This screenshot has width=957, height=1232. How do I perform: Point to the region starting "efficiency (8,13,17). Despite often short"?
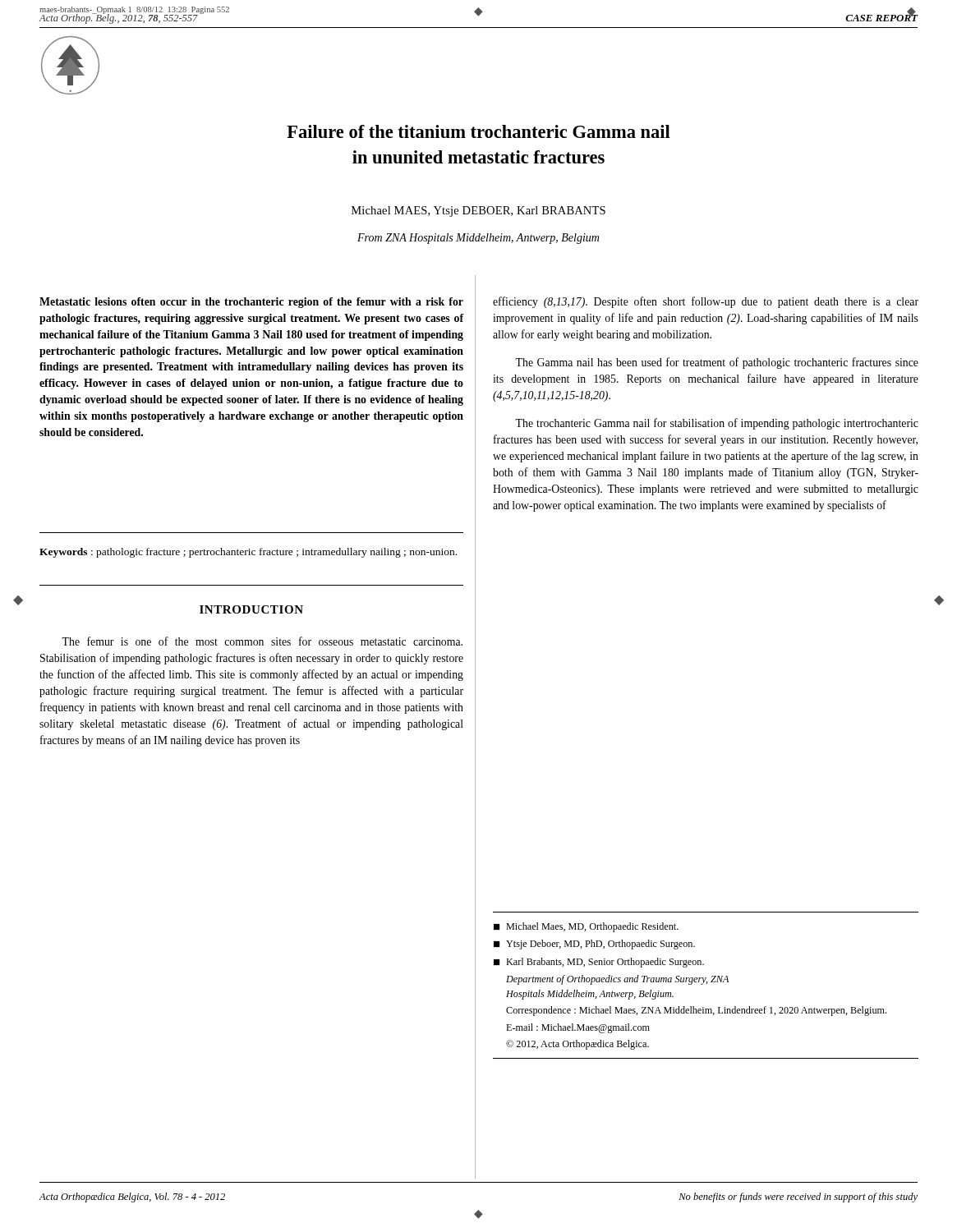pyautogui.click(x=706, y=302)
